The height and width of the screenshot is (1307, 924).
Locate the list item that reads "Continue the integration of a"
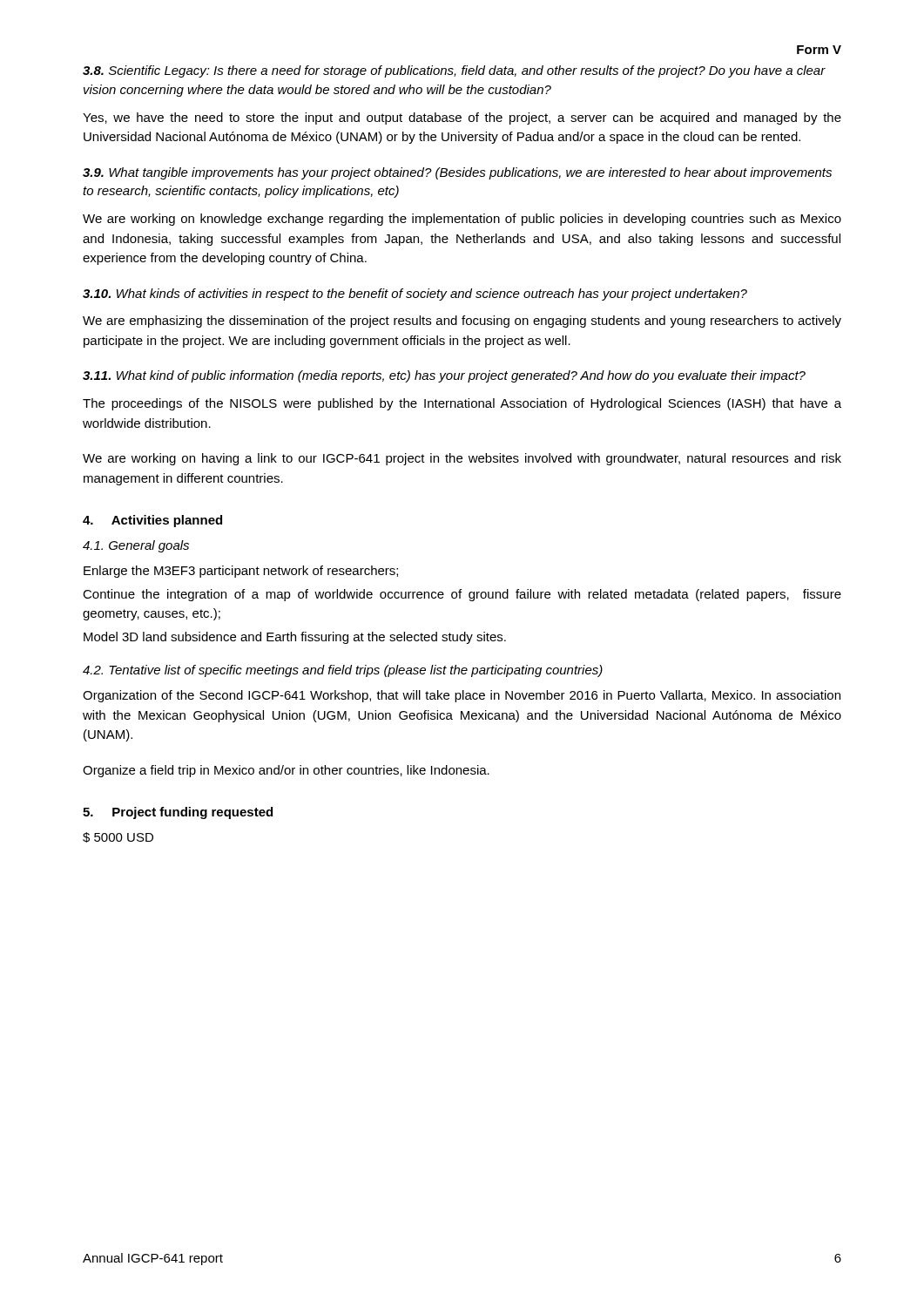(x=462, y=603)
